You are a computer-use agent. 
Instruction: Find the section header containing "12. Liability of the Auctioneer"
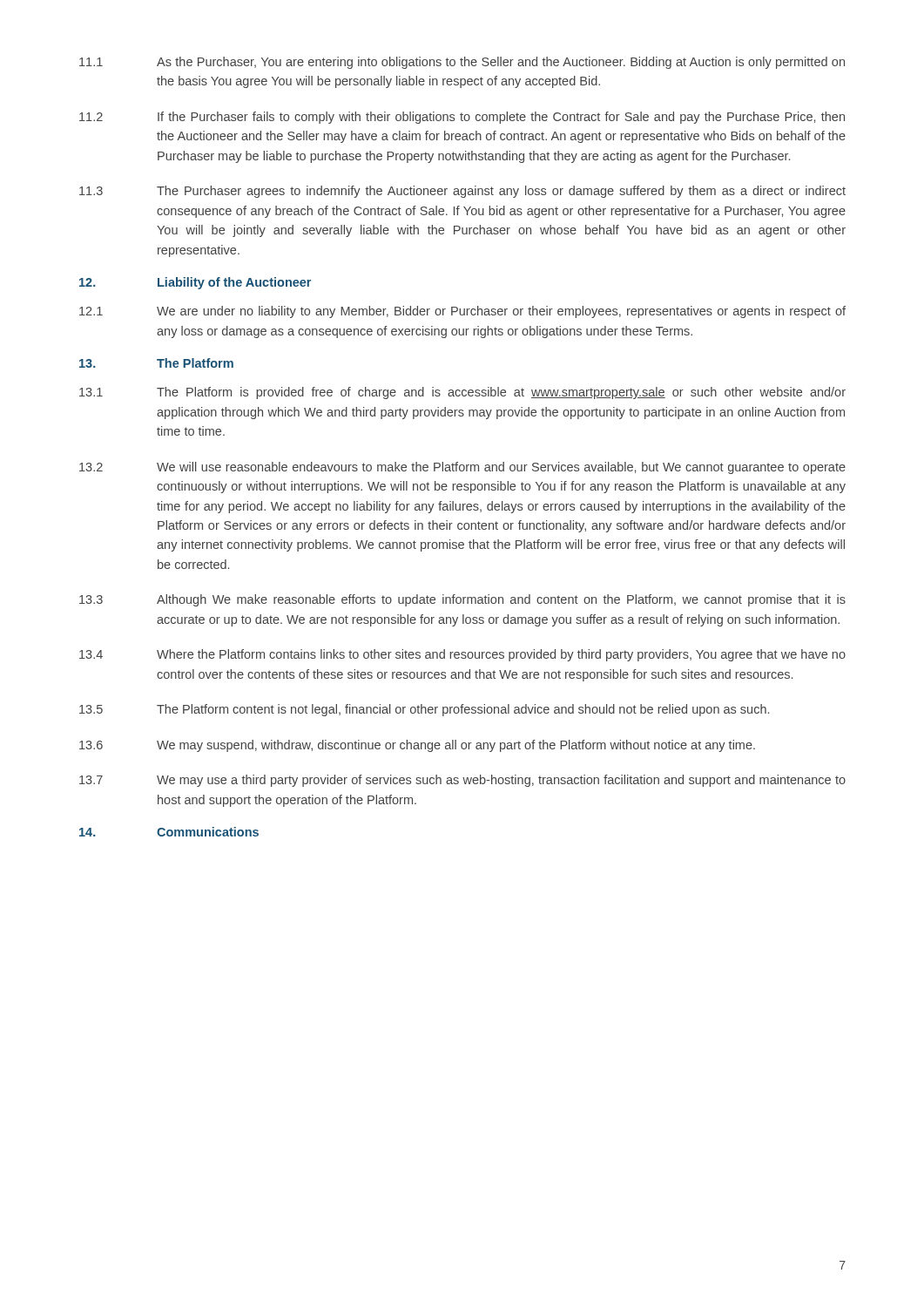(195, 283)
